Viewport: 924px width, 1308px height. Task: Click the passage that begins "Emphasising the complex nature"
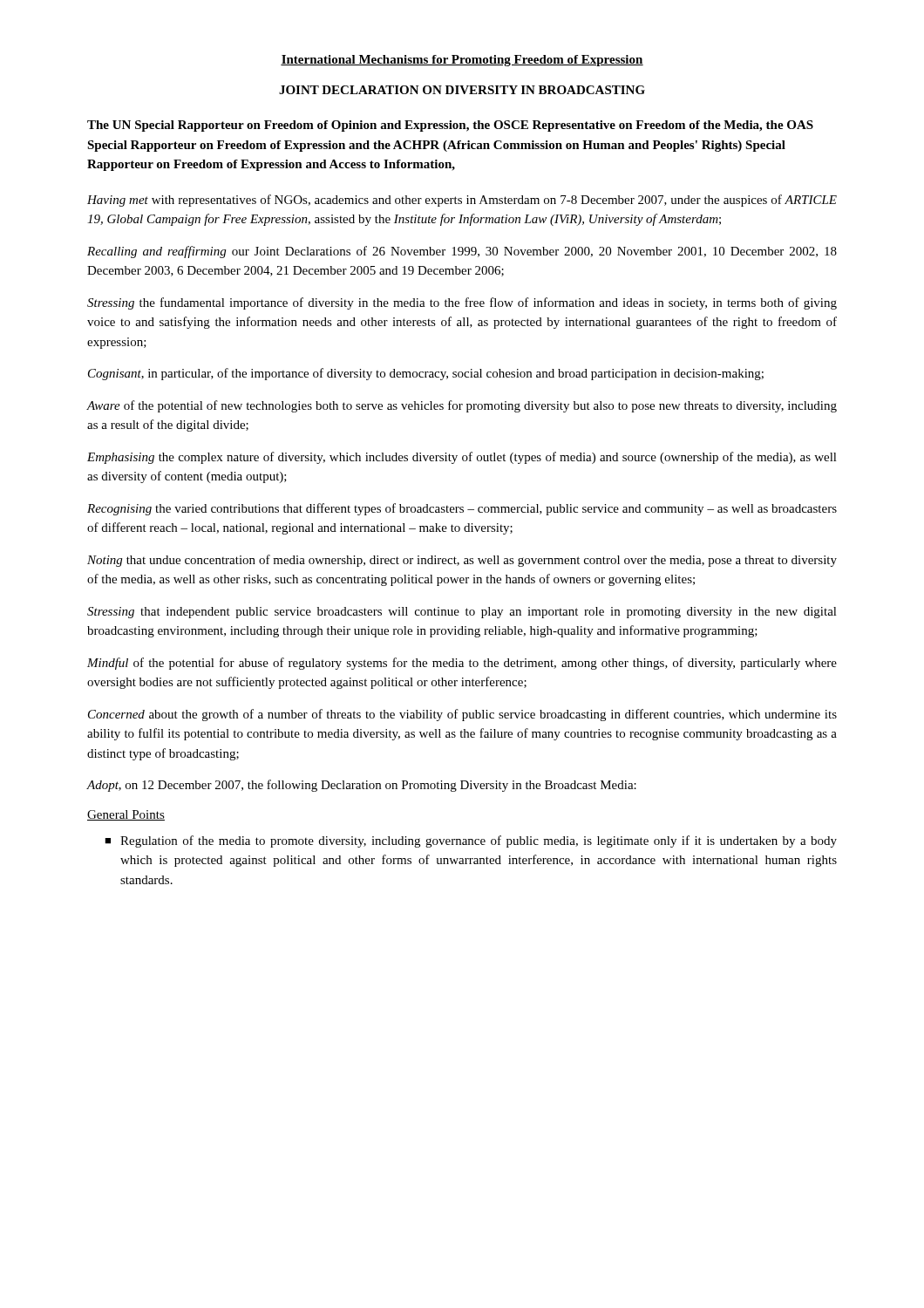pos(462,466)
